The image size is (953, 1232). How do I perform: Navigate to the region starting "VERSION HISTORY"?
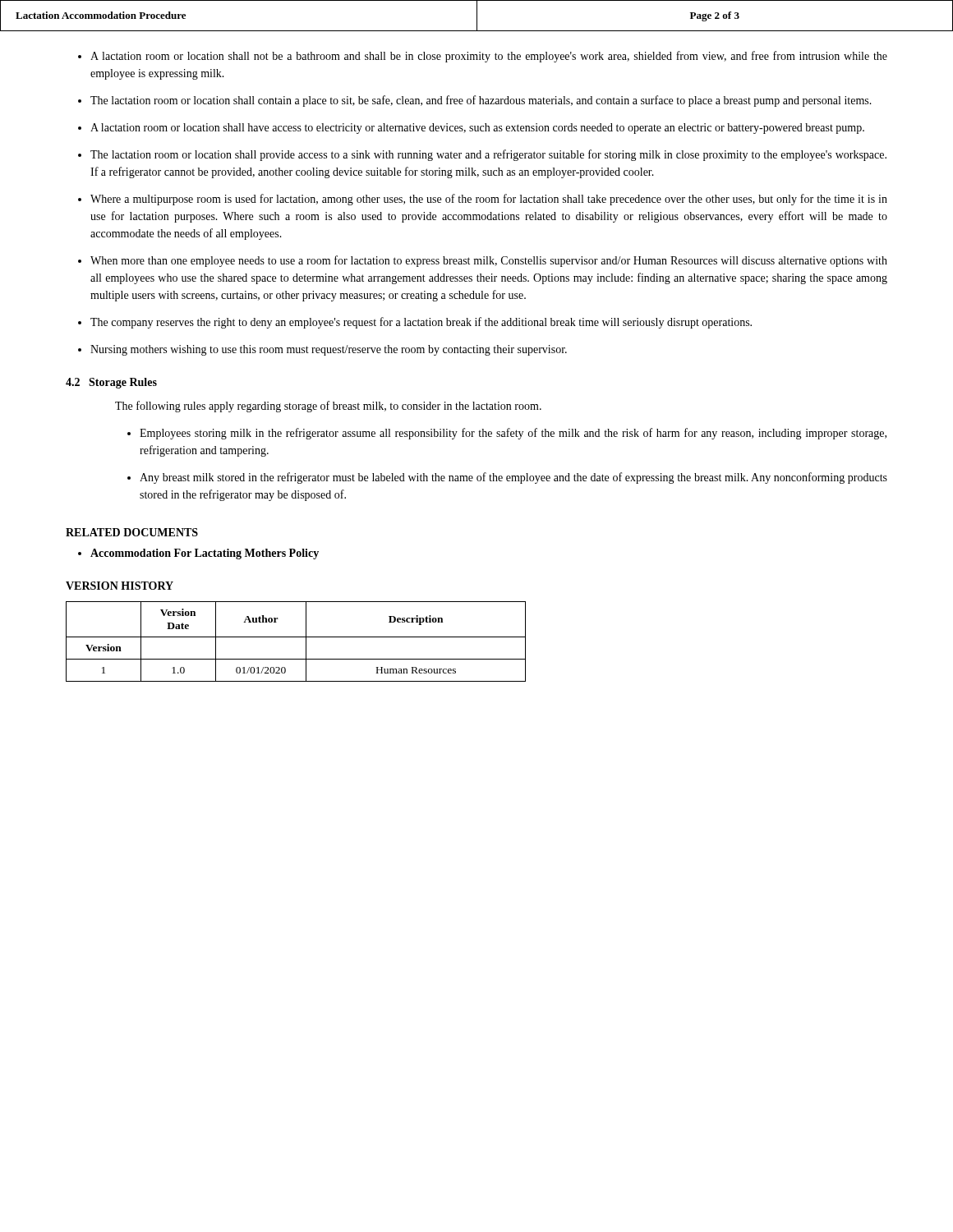coord(120,586)
